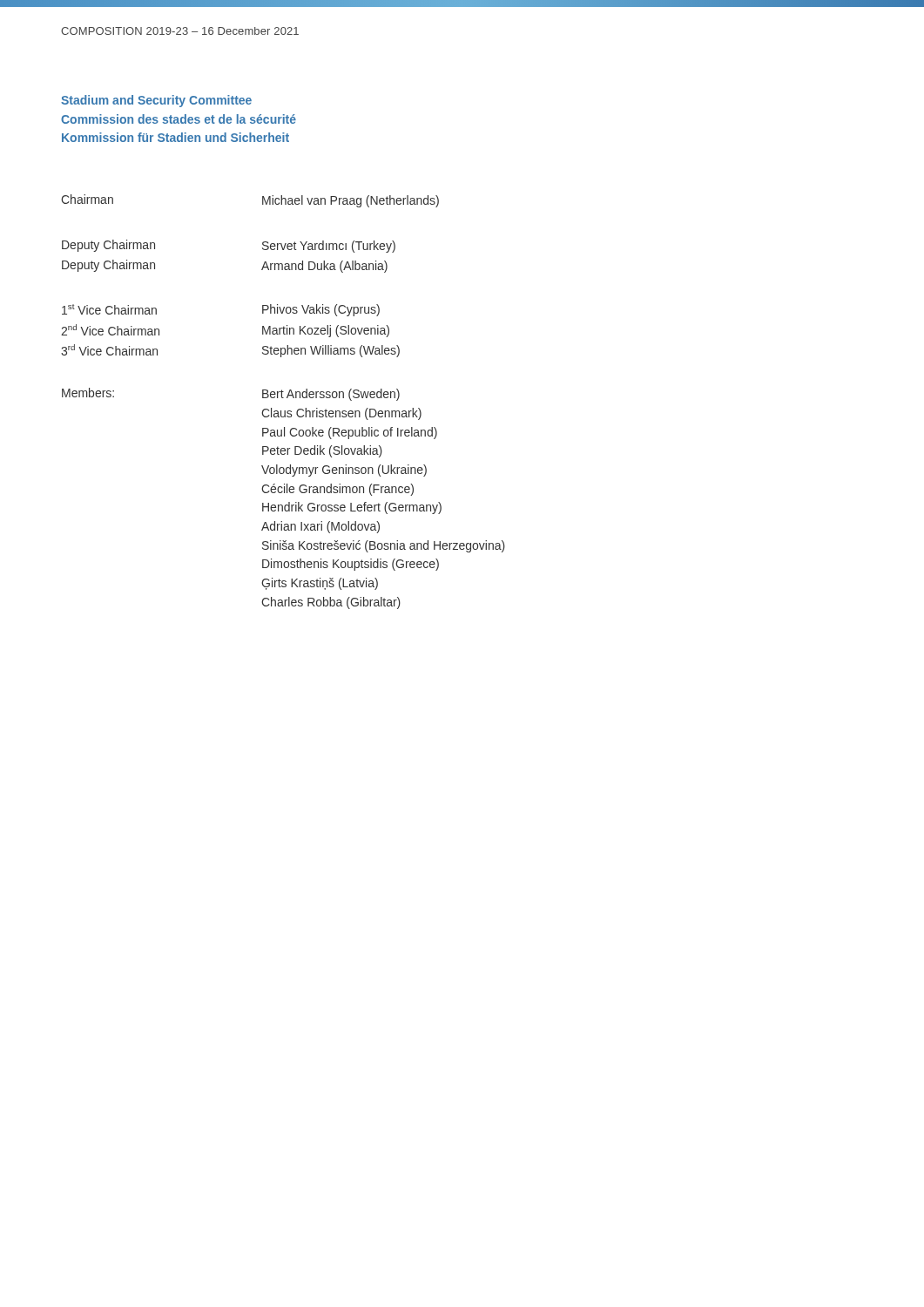Click the passage that begins "1st Vice Chairman Phivos Vakis (Cyprus) 2nd"

107,310
